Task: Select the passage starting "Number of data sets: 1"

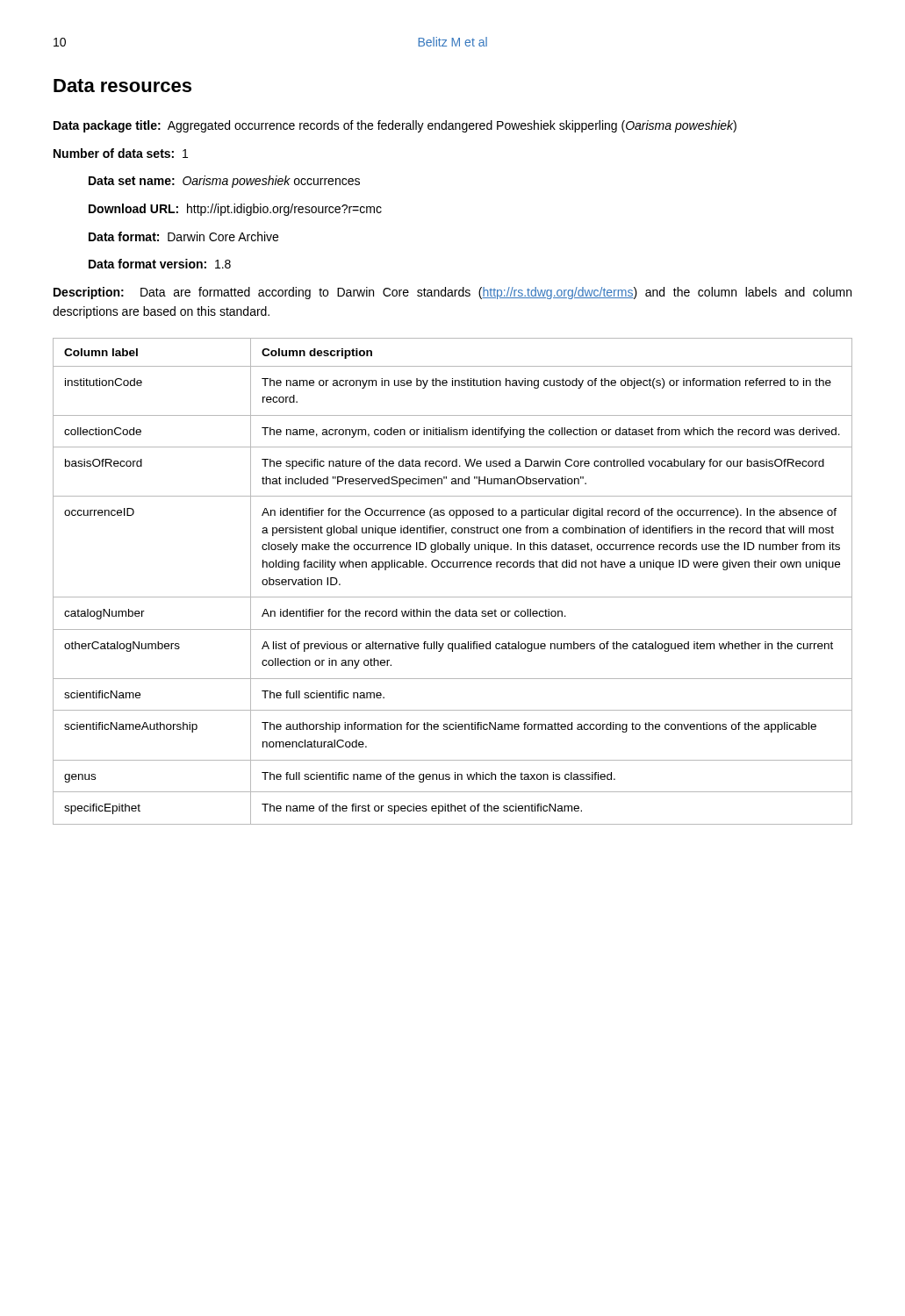Action: point(121,153)
